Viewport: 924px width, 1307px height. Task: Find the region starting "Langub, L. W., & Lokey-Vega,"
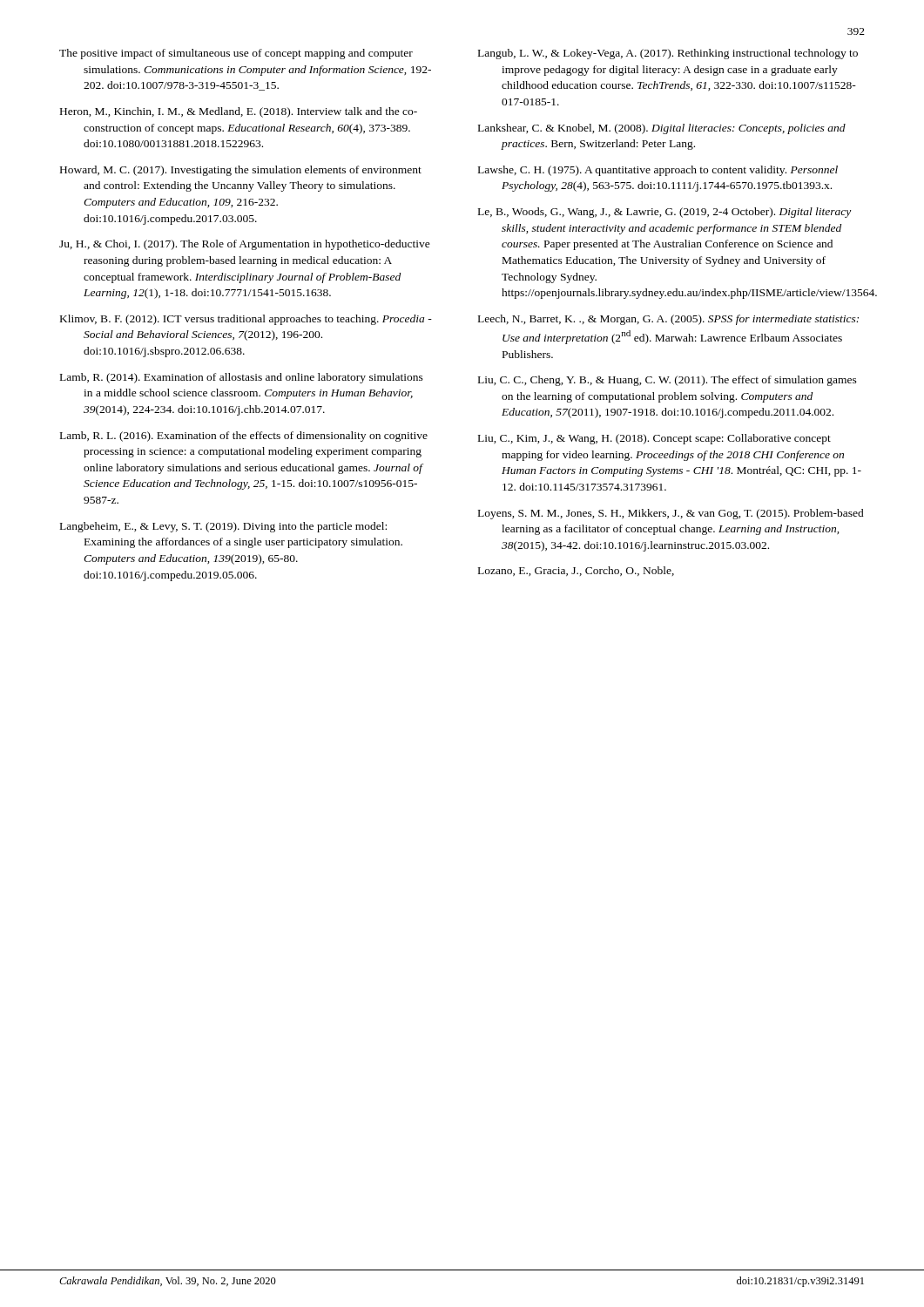[x=668, y=77]
